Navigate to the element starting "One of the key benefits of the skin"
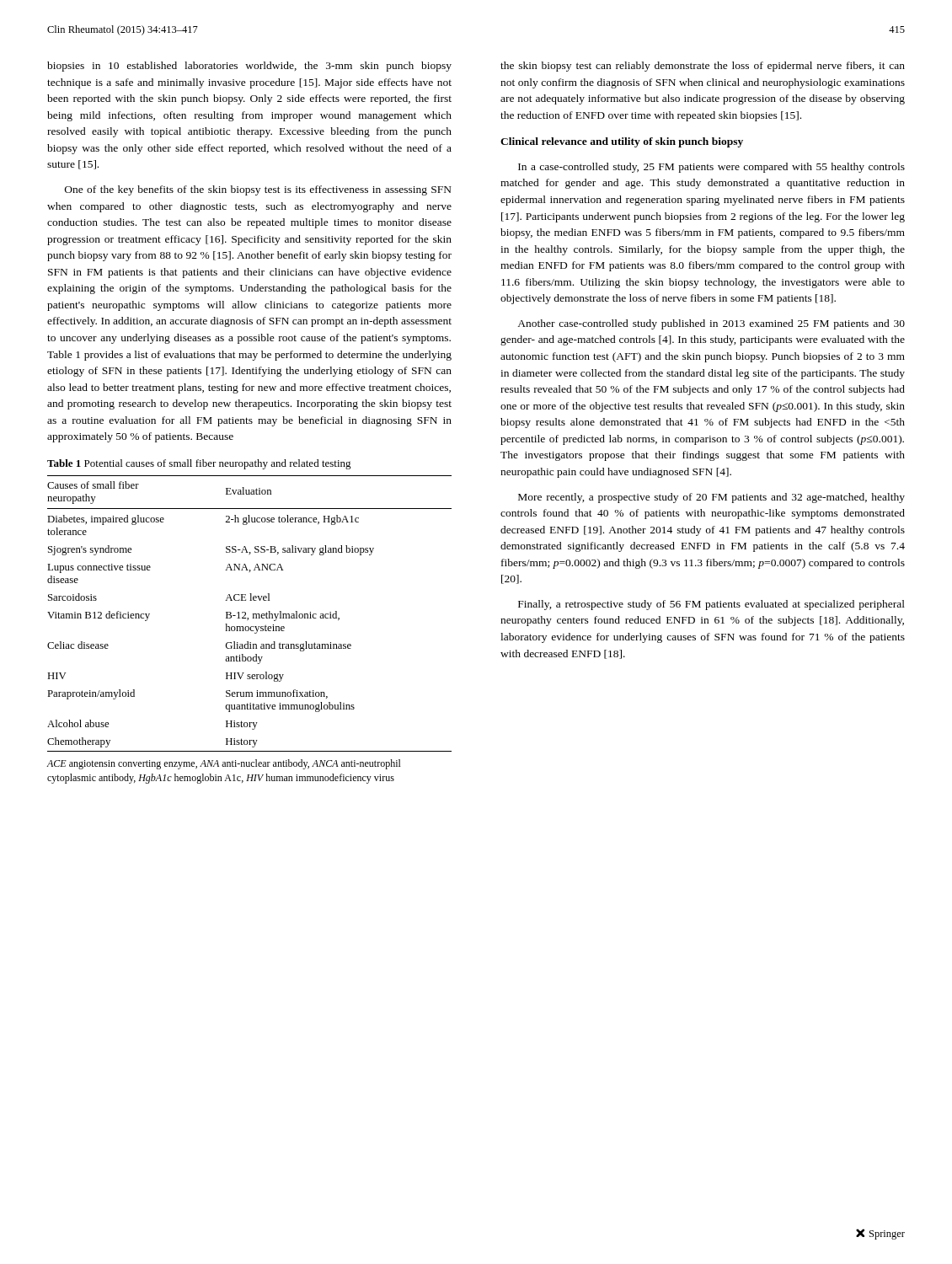This screenshot has height=1264, width=952. (249, 313)
